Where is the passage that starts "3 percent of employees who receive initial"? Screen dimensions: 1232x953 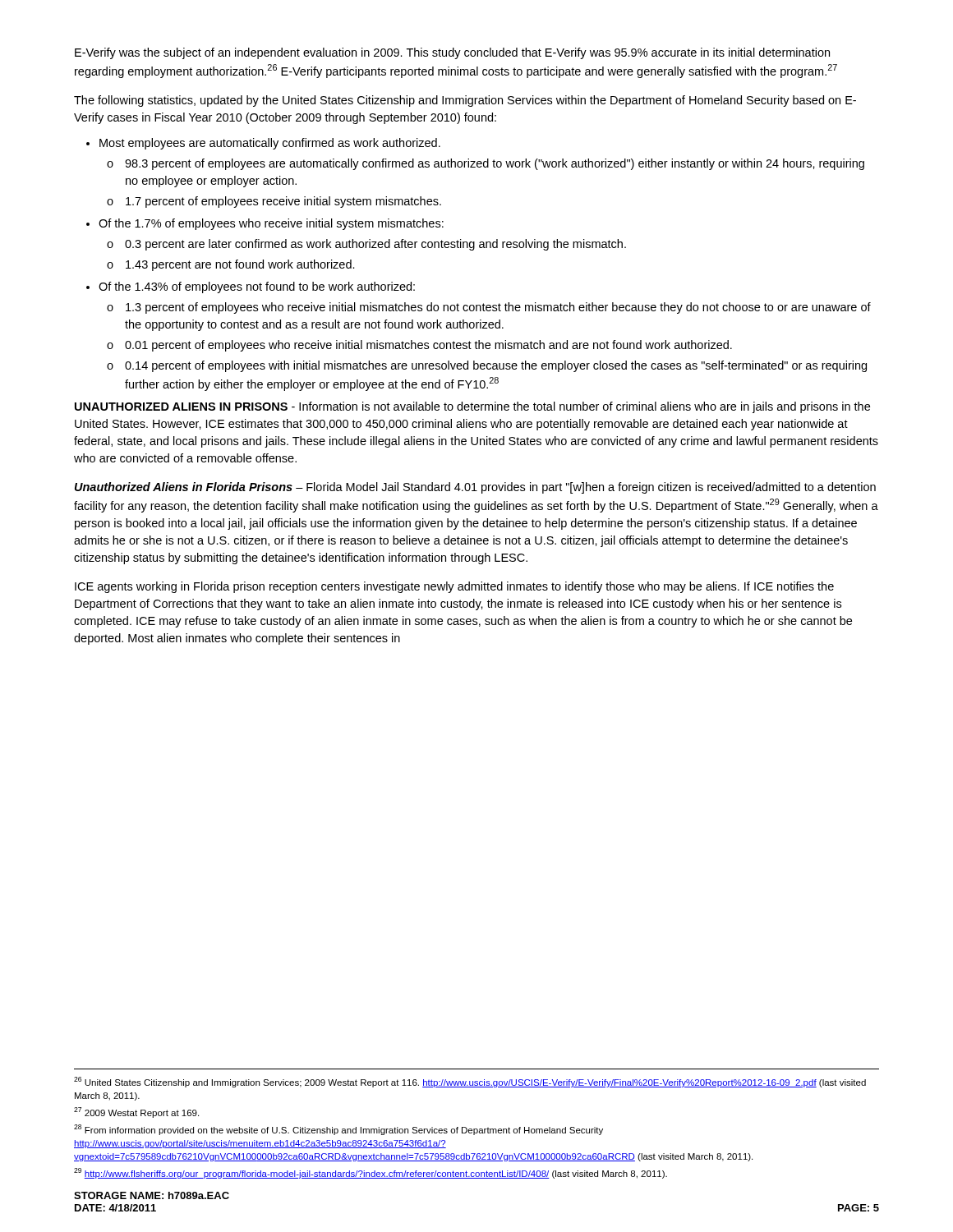pyautogui.click(x=498, y=316)
